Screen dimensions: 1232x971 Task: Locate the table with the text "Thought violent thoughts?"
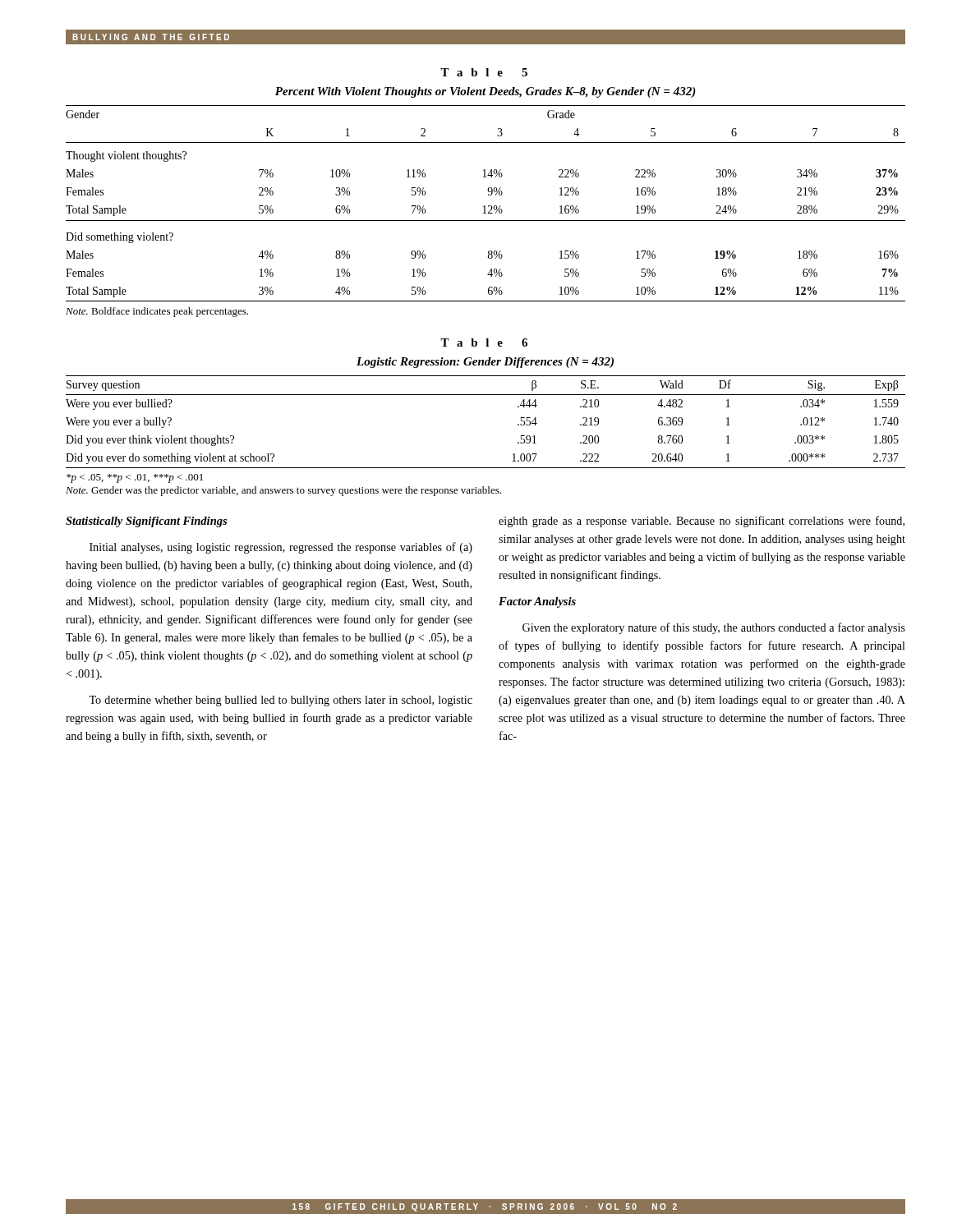486,203
